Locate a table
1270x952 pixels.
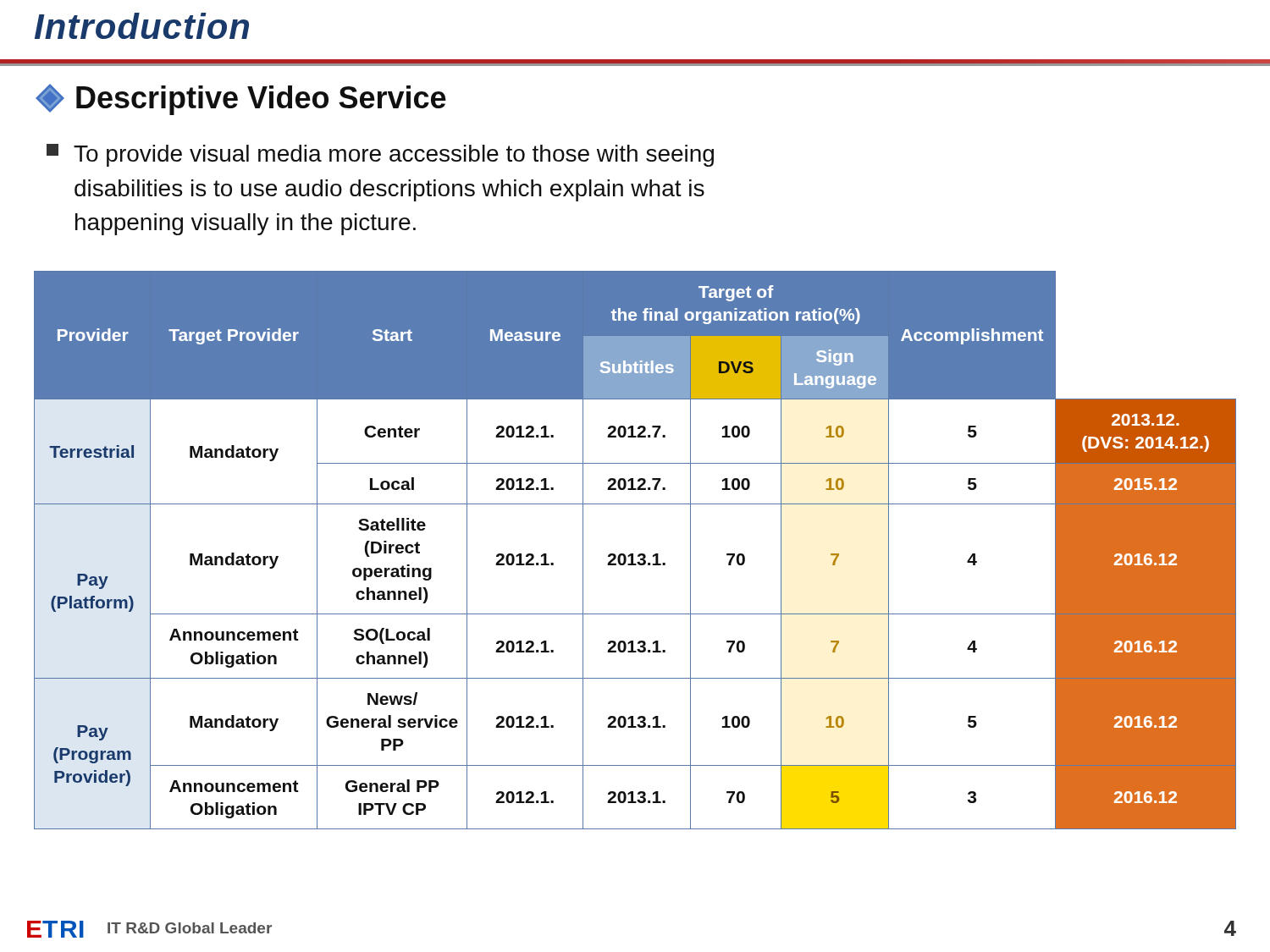tap(635, 550)
